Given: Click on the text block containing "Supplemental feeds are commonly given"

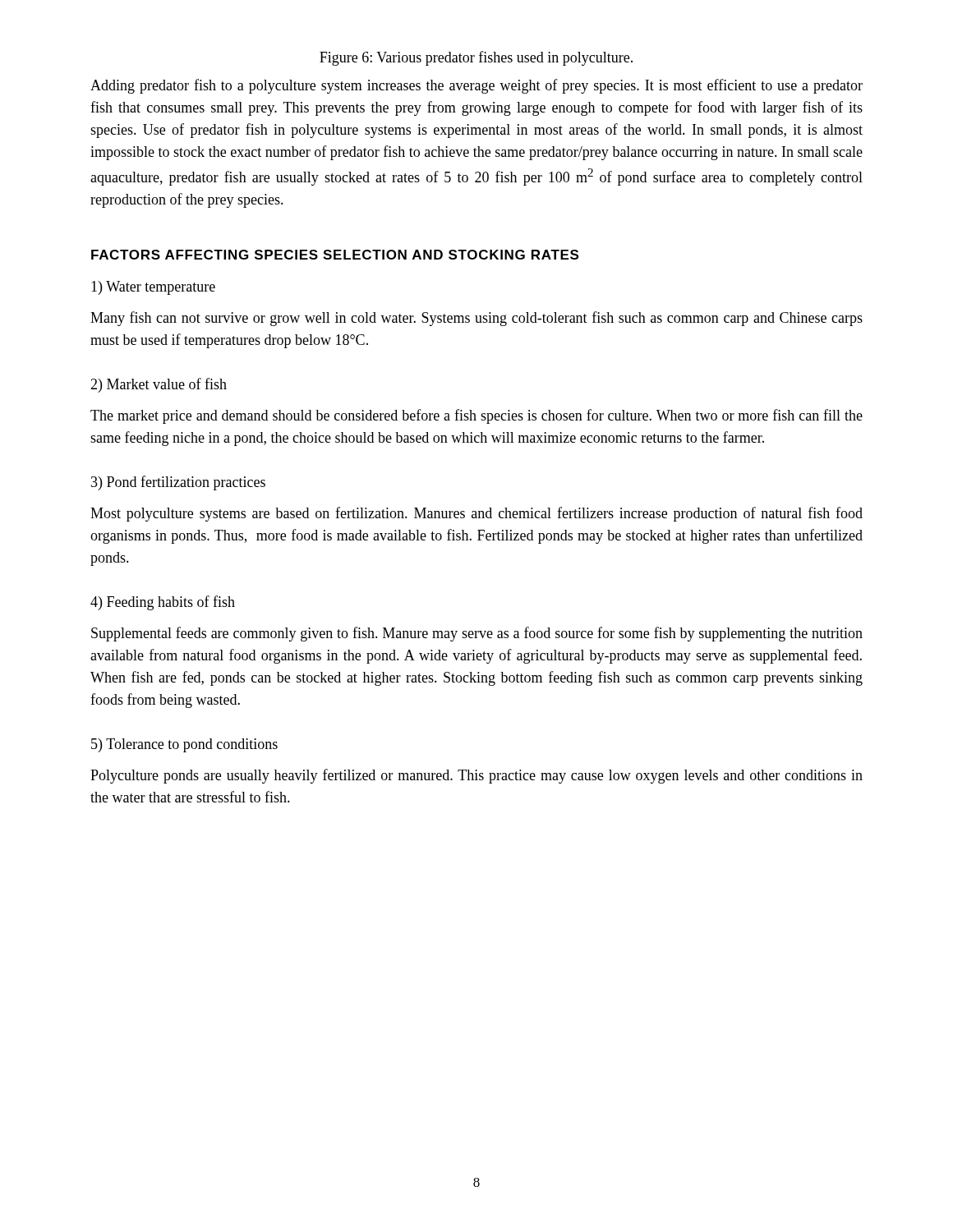Looking at the screenshot, I should [476, 667].
